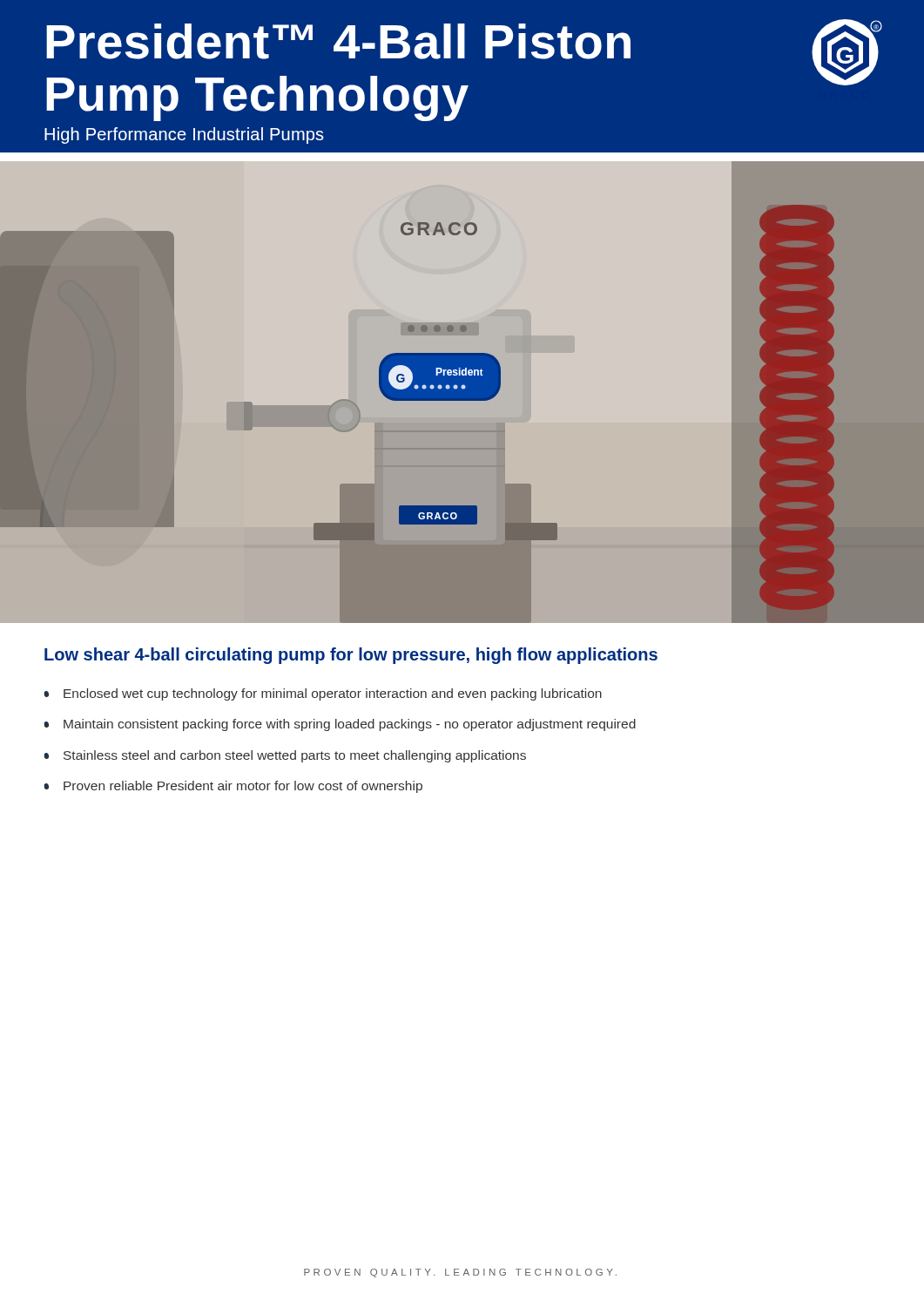Select the element starting "• Stainless steel and carbon steel wetted"
This screenshot has width=924, height=1307.
click(x=285, y=756)
